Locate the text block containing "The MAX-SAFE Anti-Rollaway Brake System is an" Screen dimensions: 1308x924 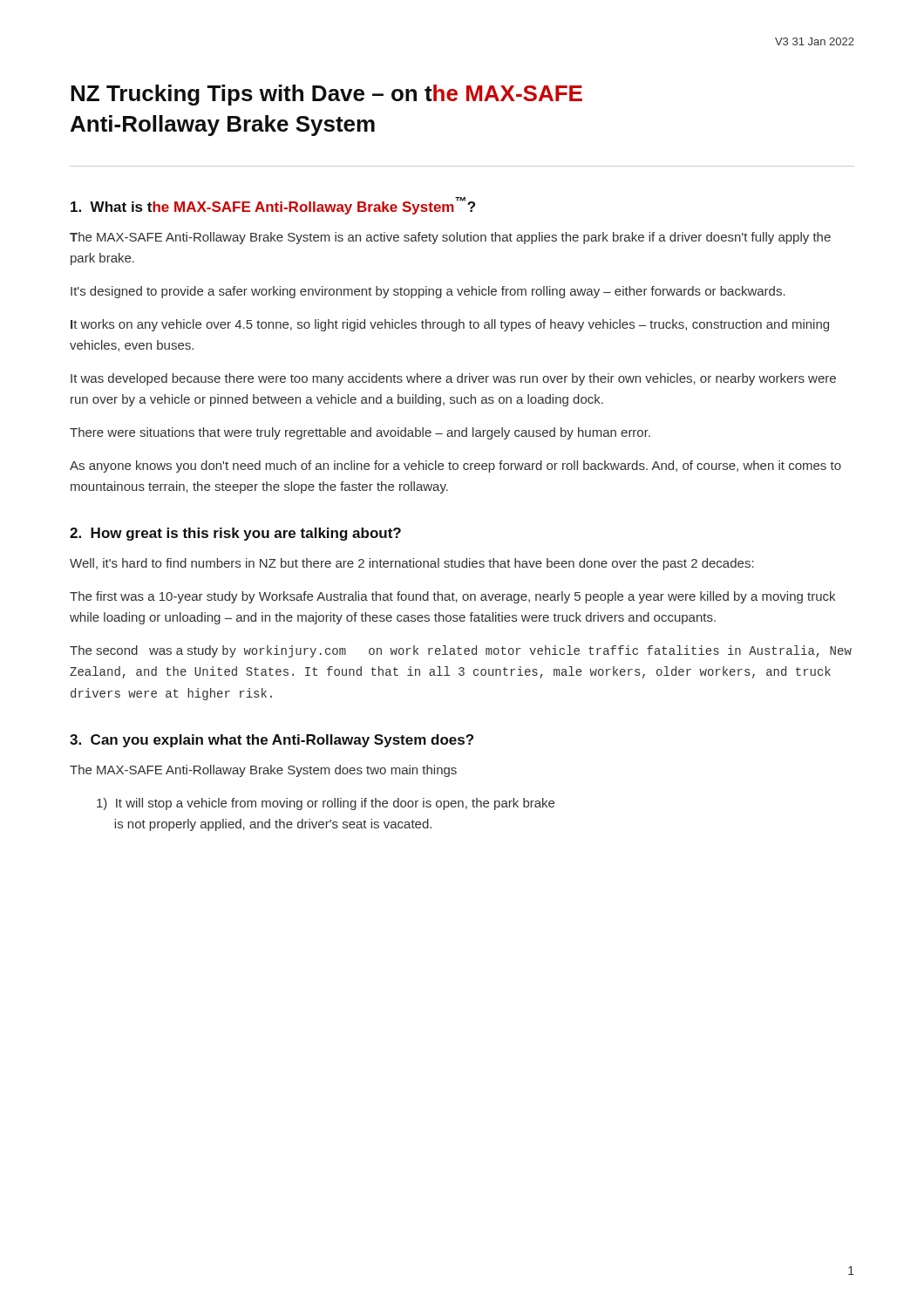(x=450, y=247)
